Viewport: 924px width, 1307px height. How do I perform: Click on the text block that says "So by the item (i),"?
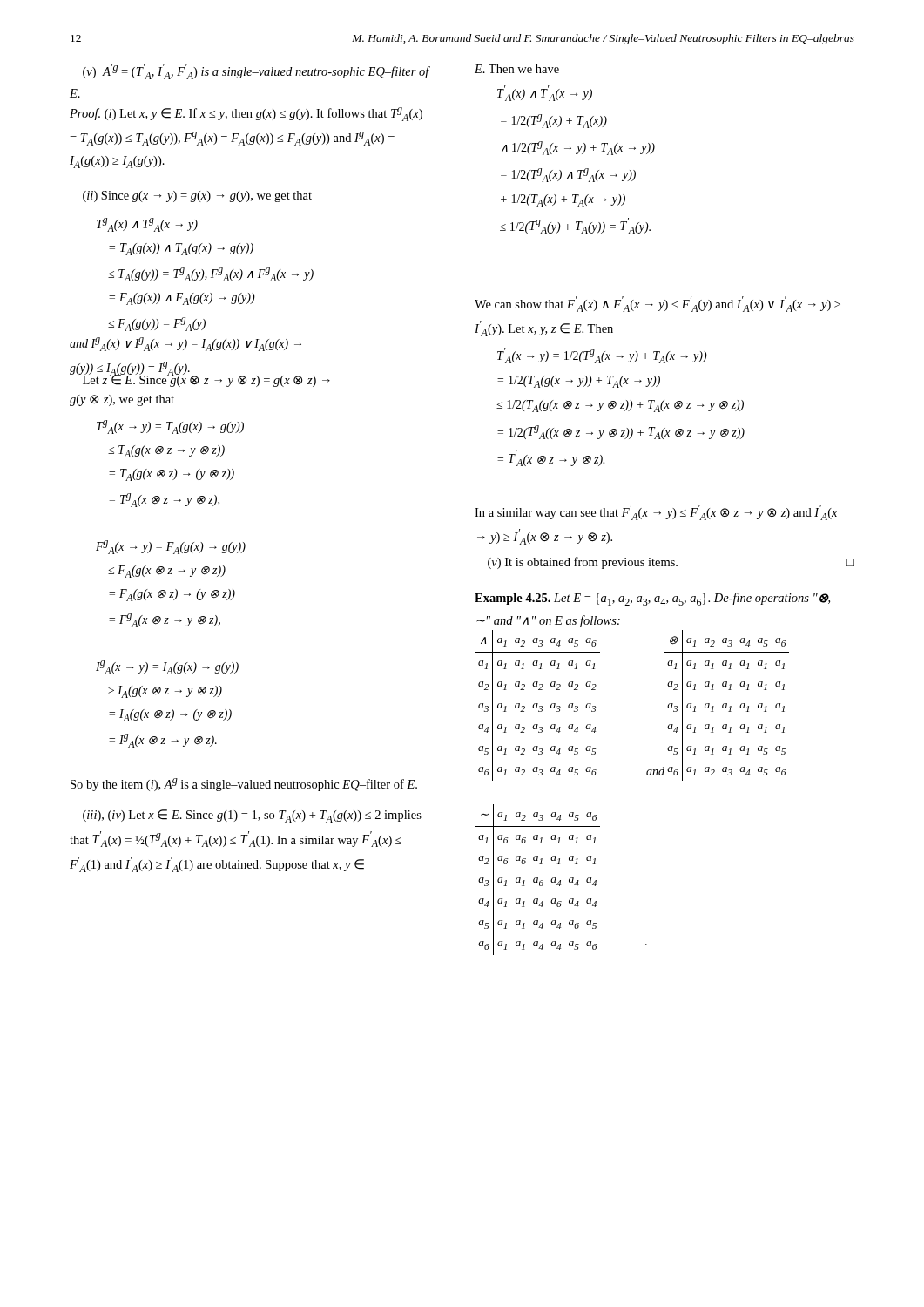244,782
